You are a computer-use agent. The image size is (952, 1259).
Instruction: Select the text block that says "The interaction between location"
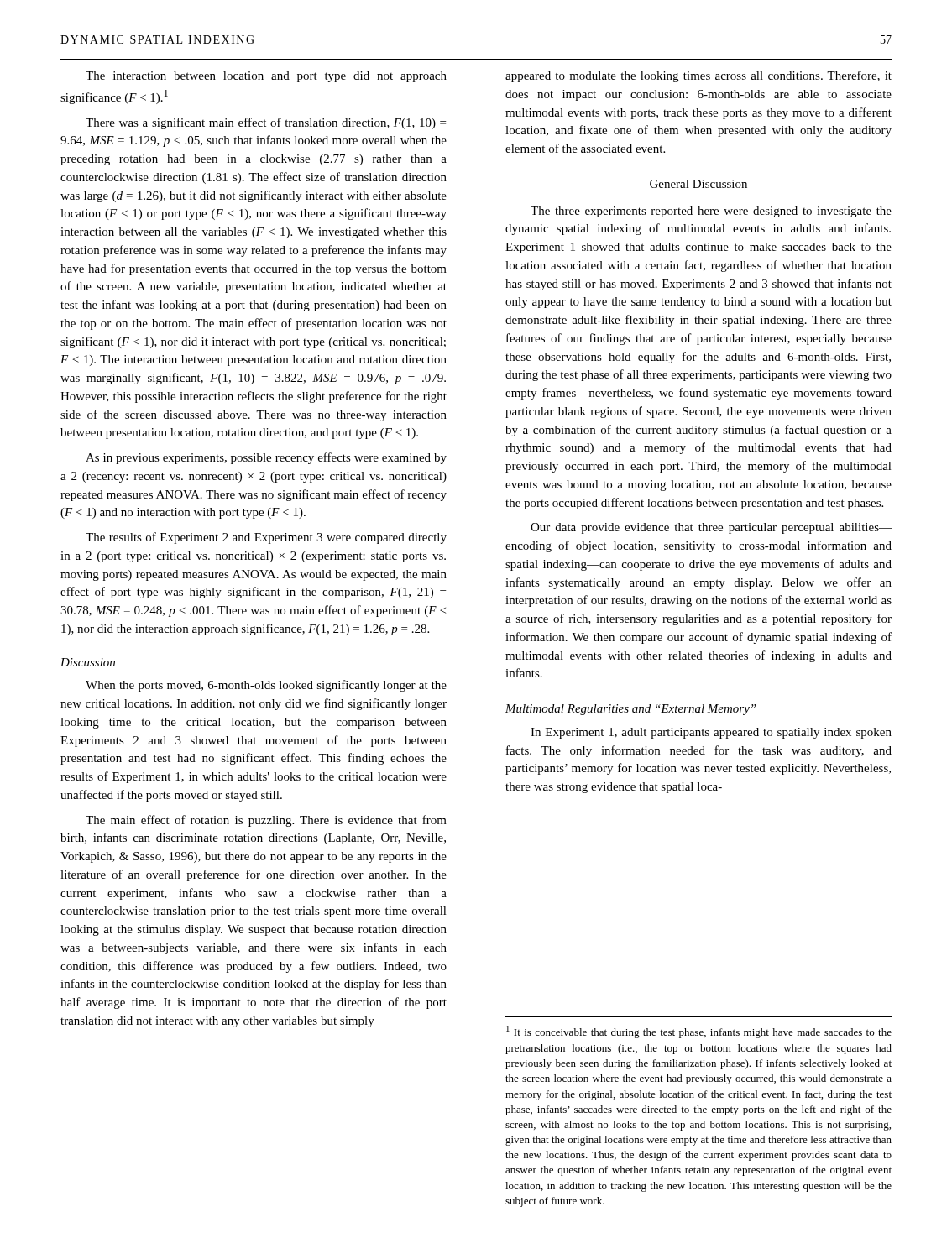(x=254, y=353)
